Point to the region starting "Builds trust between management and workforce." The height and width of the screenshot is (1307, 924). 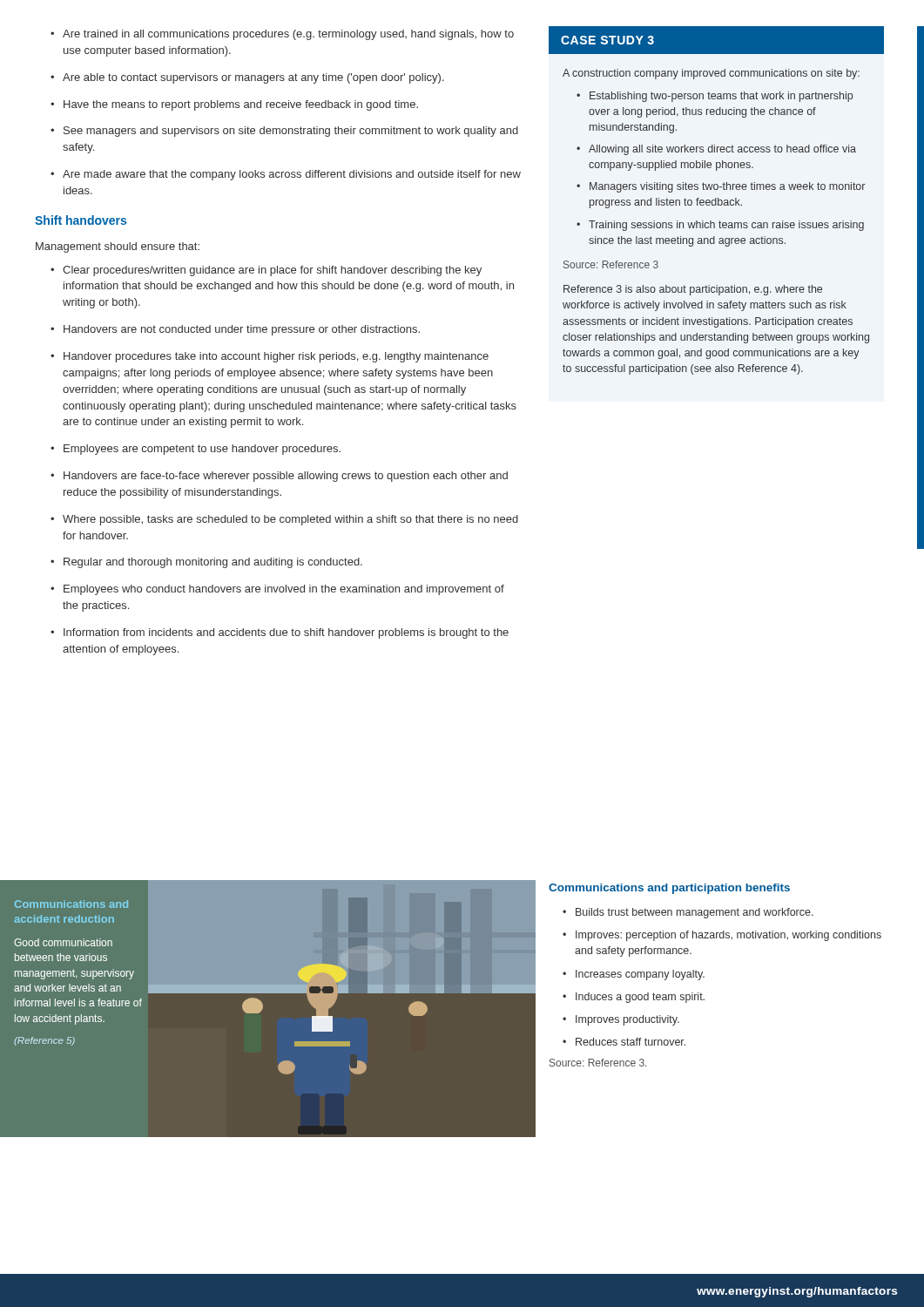[716, 912]
